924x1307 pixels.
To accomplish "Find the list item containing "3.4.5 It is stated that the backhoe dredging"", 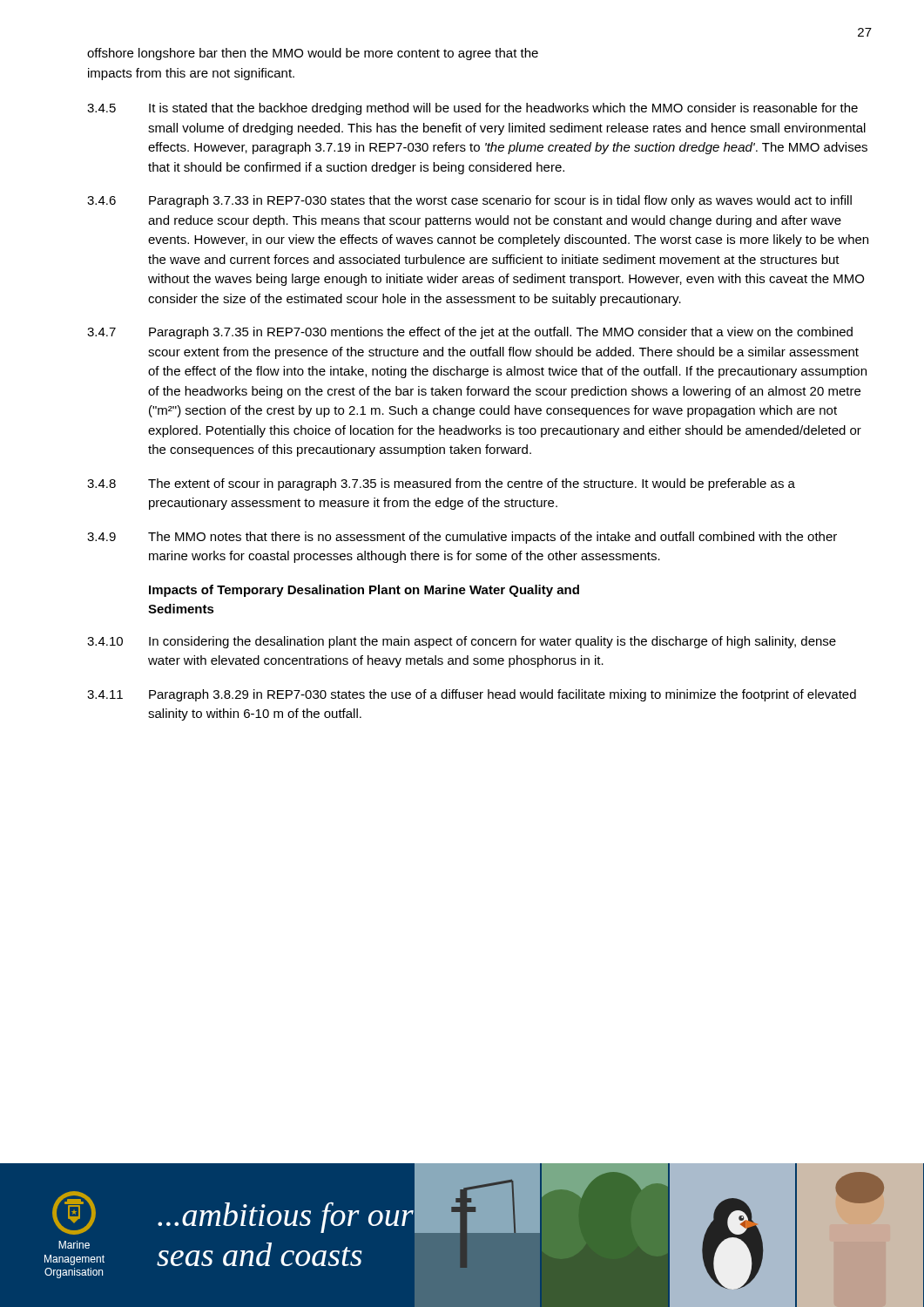I will pyautogui.click(x=479, y=138).
